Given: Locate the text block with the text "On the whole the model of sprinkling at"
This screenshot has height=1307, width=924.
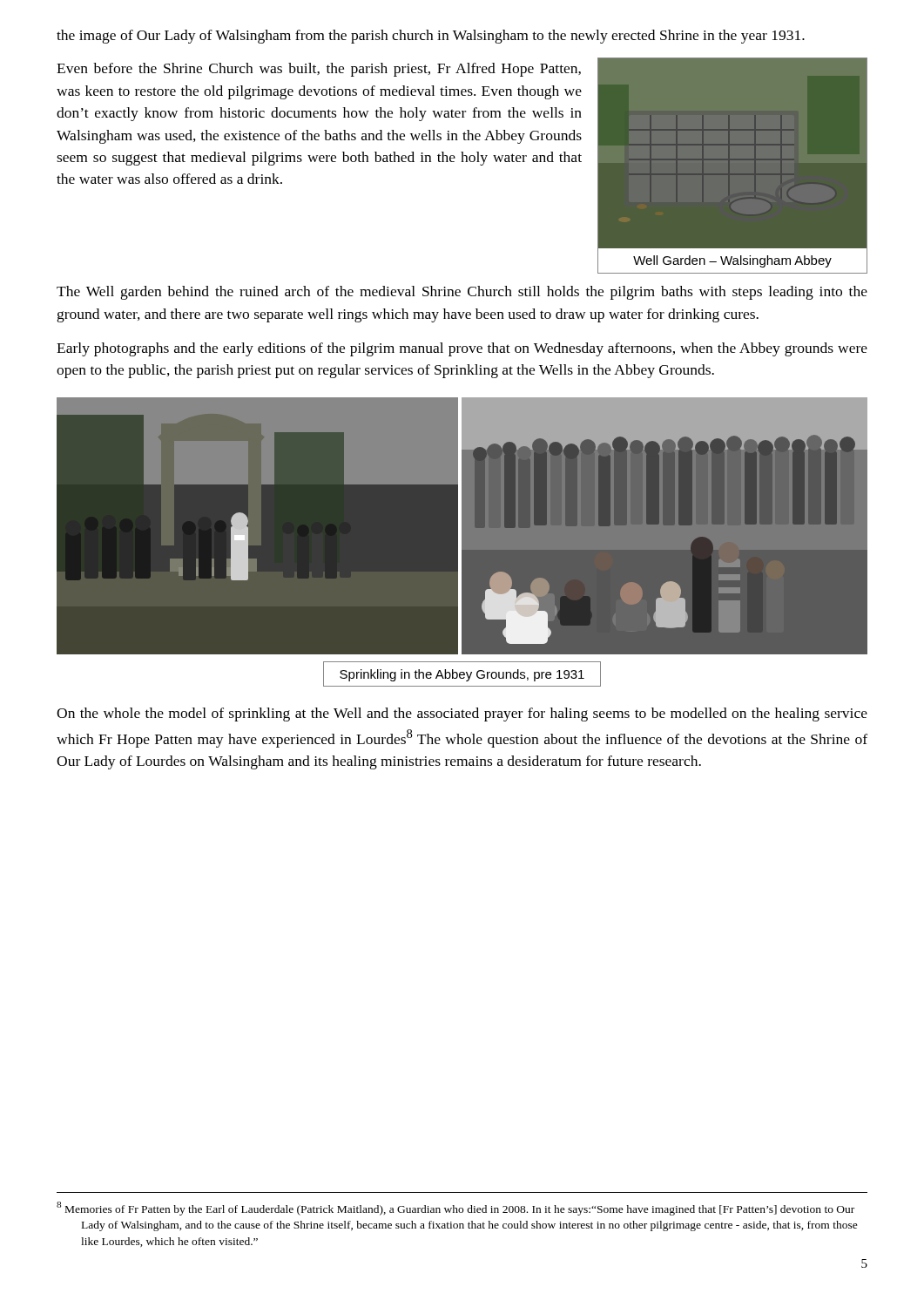Looking at the screenshot, I should tap(462, 737).
